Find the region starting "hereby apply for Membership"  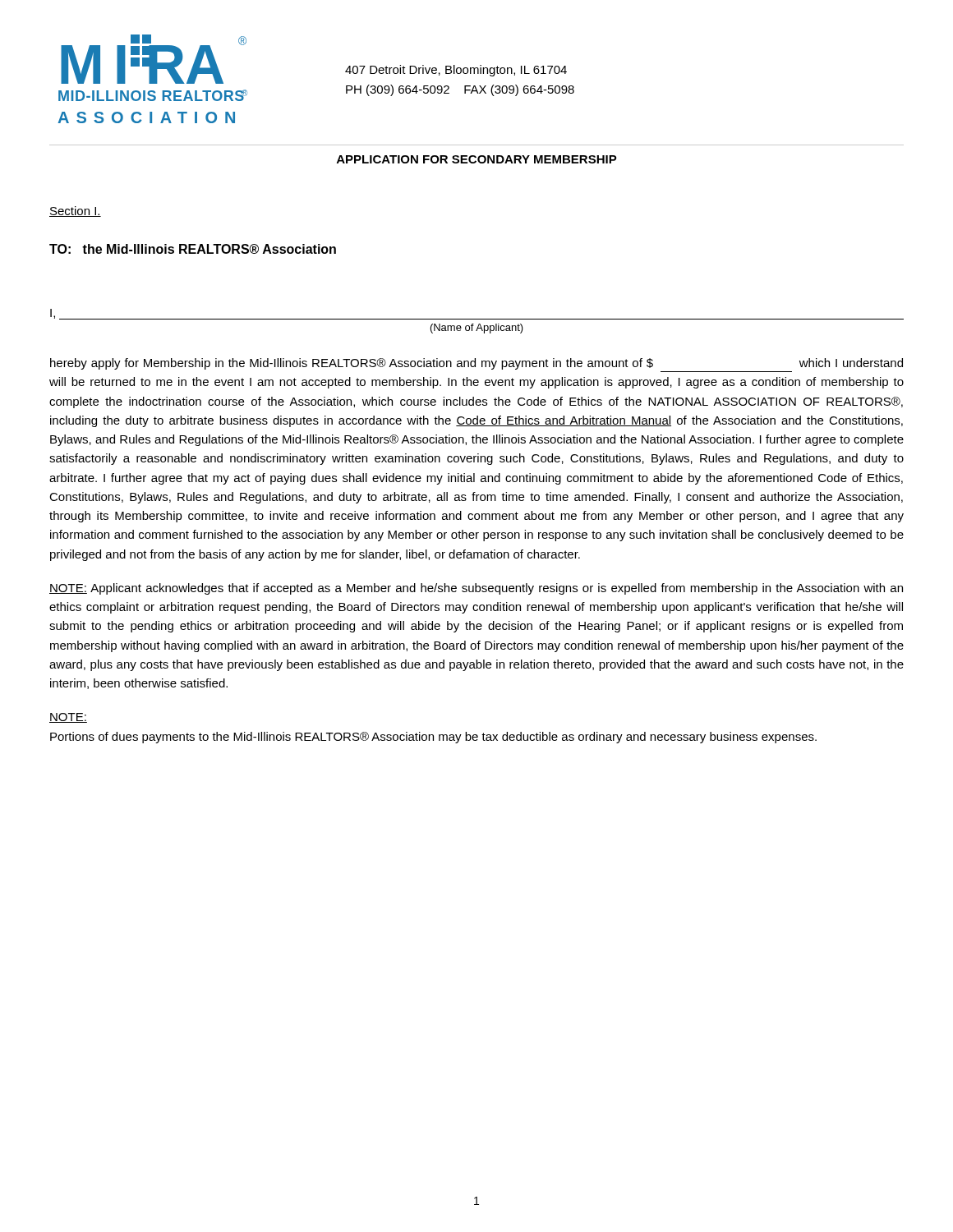pyautogui.click(x=476, y=549)
